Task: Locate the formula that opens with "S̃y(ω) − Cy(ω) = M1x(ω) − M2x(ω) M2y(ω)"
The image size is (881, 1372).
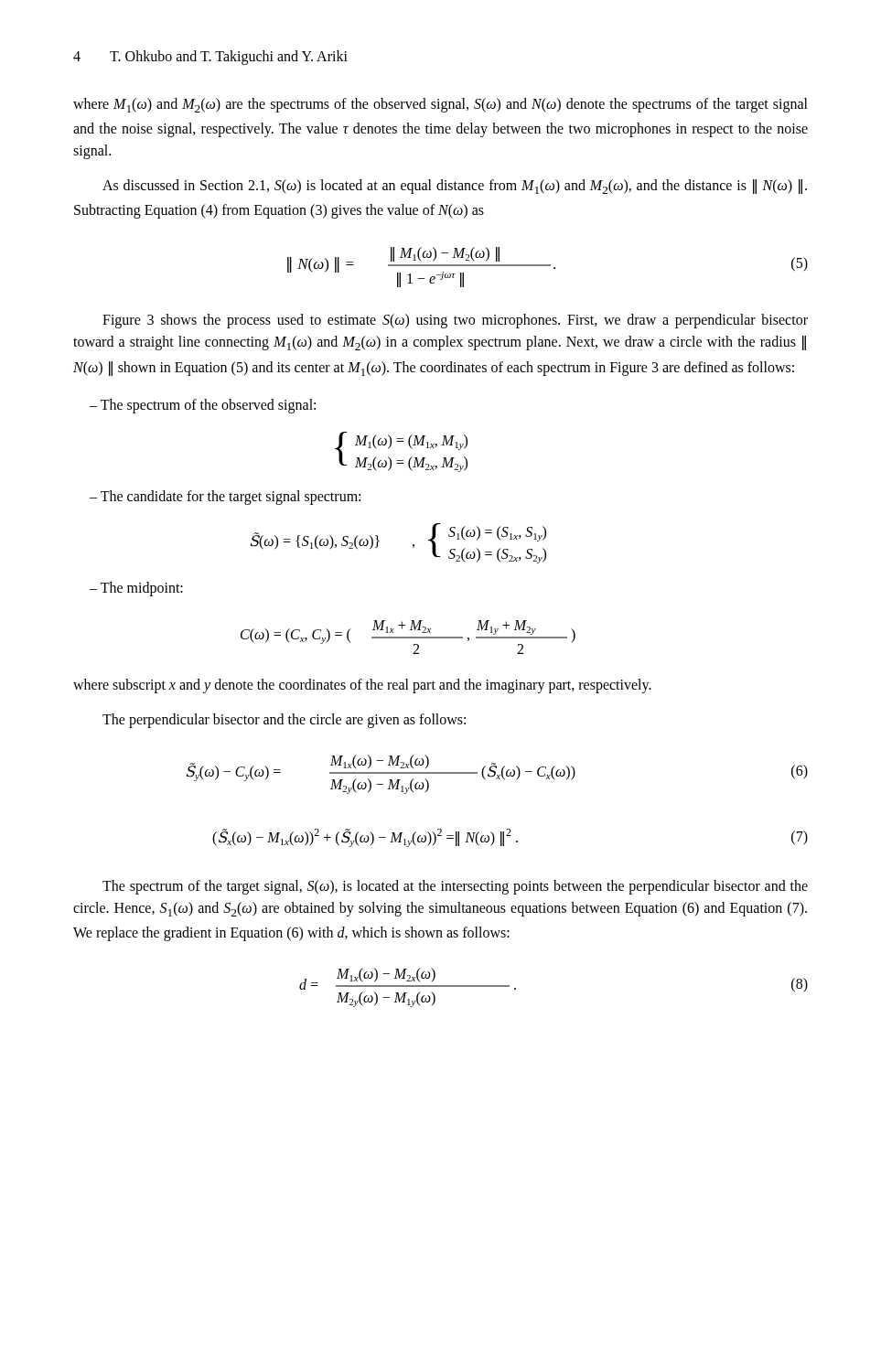Action: pyautogui.click(x=496, y=771)
